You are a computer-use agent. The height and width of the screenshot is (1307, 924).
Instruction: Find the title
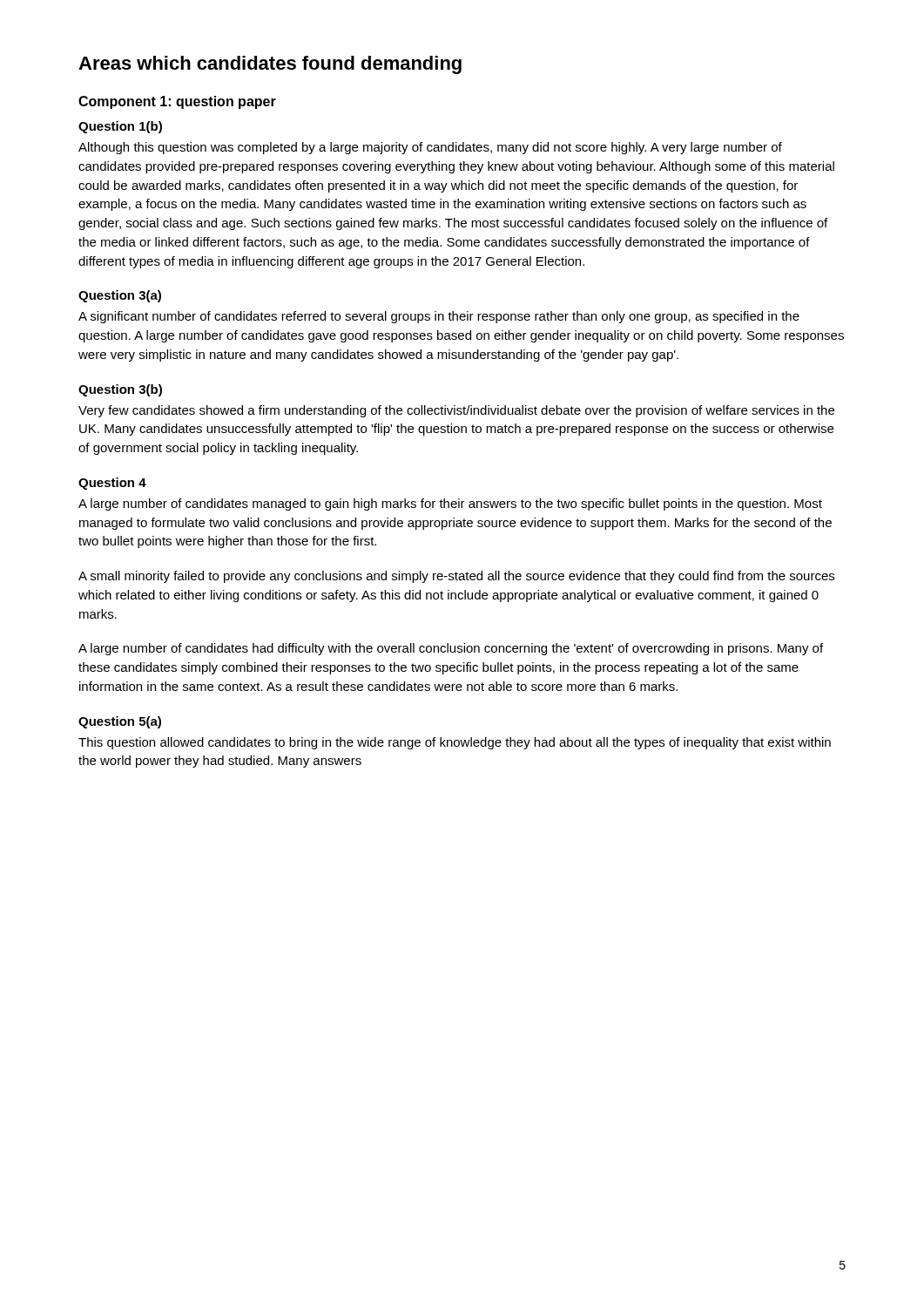coord(462,64)
